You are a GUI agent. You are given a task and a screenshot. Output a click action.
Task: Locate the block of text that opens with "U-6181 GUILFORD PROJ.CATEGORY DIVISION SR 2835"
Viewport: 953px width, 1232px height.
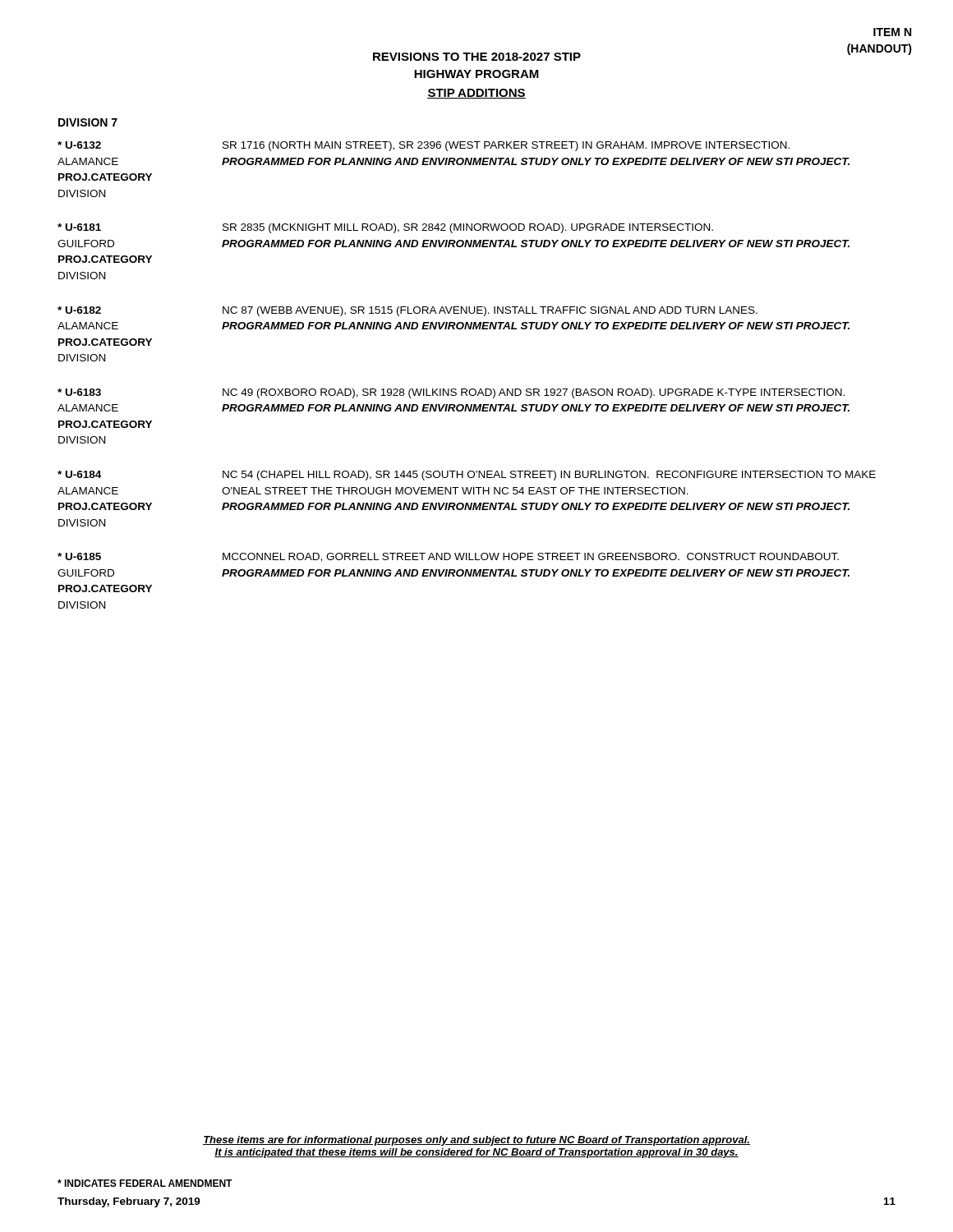[476, 252]
